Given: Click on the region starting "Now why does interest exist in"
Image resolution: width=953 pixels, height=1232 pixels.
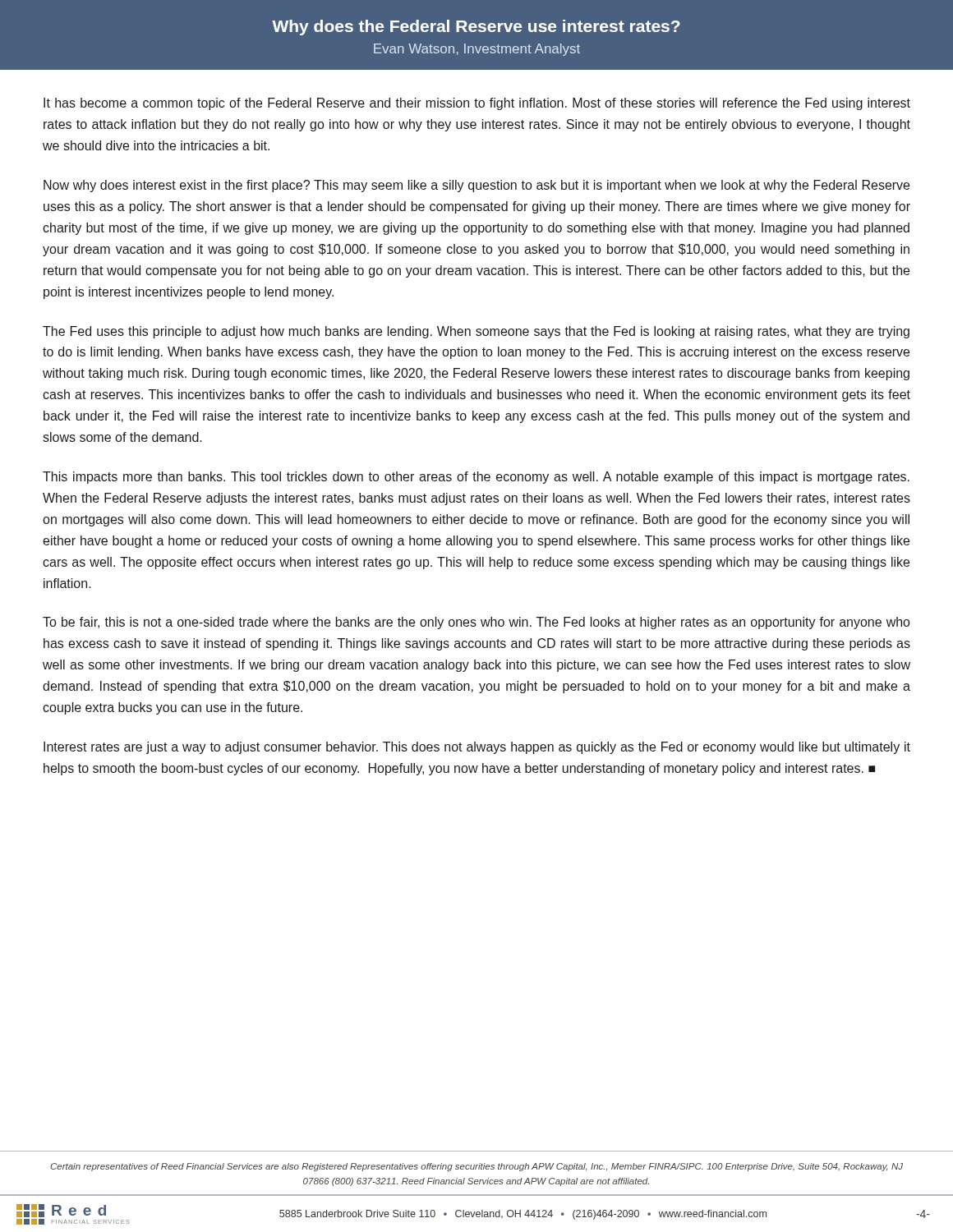Looking at the screenshot, I should (x=476, y=239).
